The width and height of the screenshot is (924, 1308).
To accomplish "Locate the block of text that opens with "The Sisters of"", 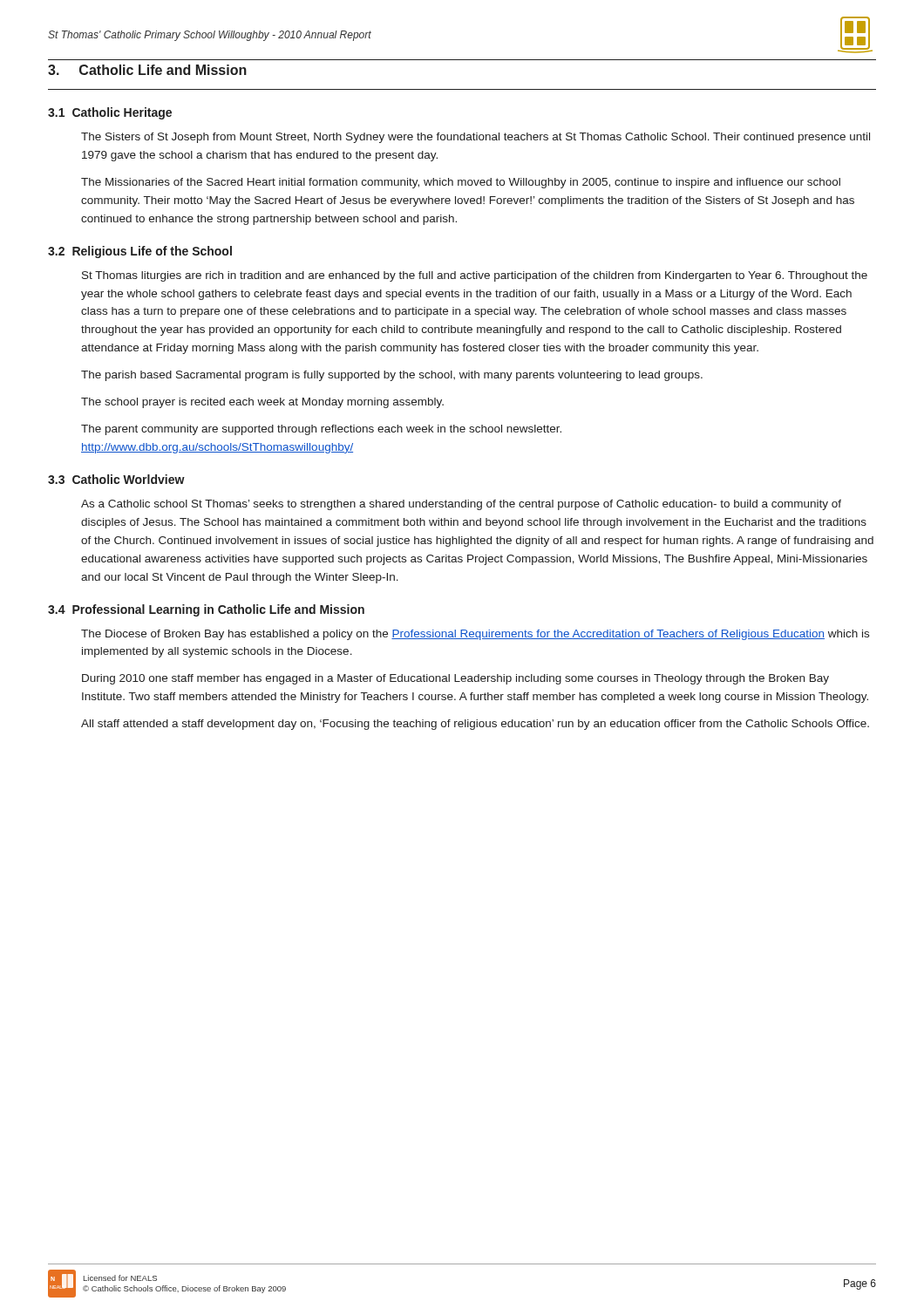I will [x=476, y=146].
